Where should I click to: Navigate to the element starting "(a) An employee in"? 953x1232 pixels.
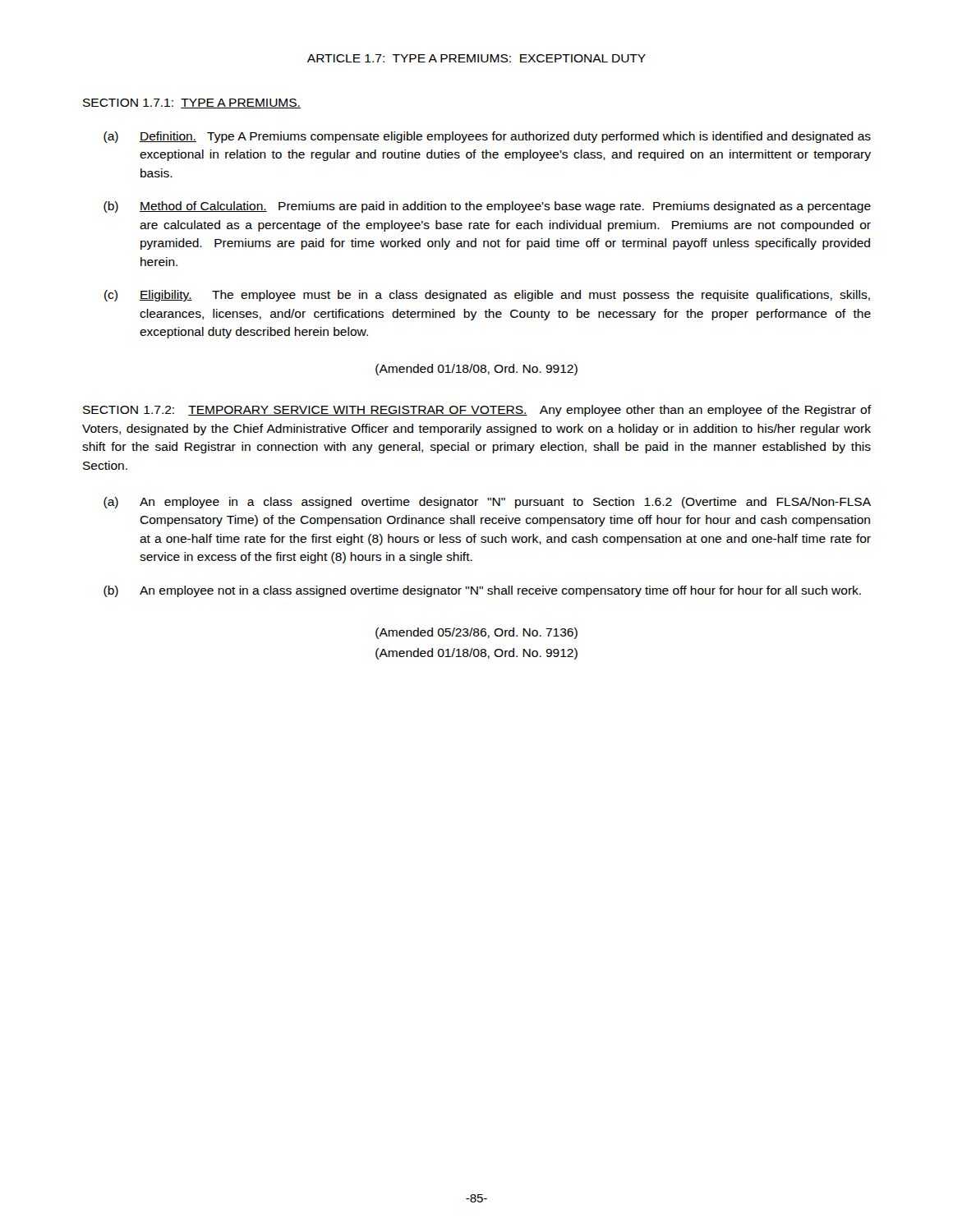pyautogui.click(x=476, y=530)
